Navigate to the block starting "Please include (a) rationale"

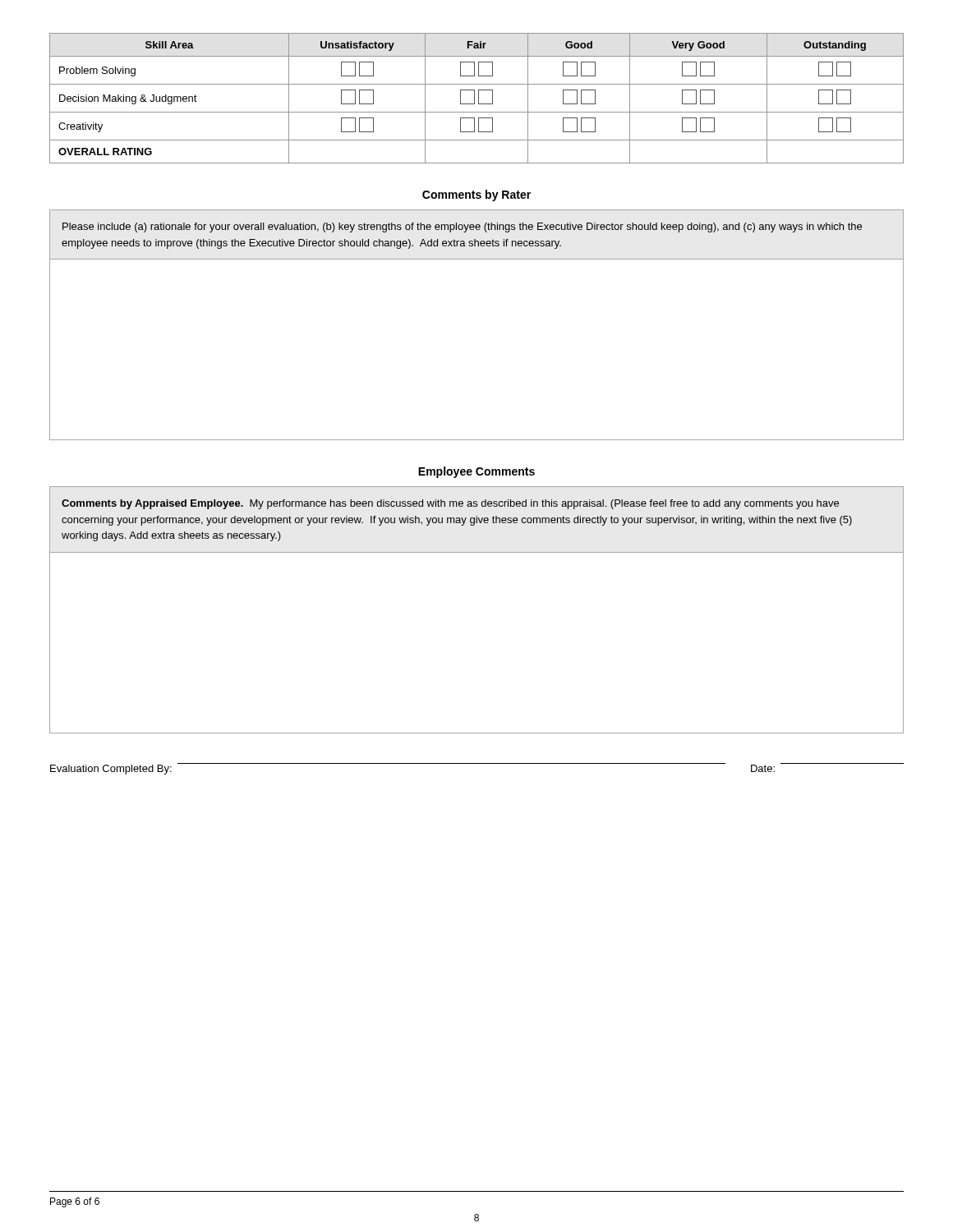[x=462, y=234]
